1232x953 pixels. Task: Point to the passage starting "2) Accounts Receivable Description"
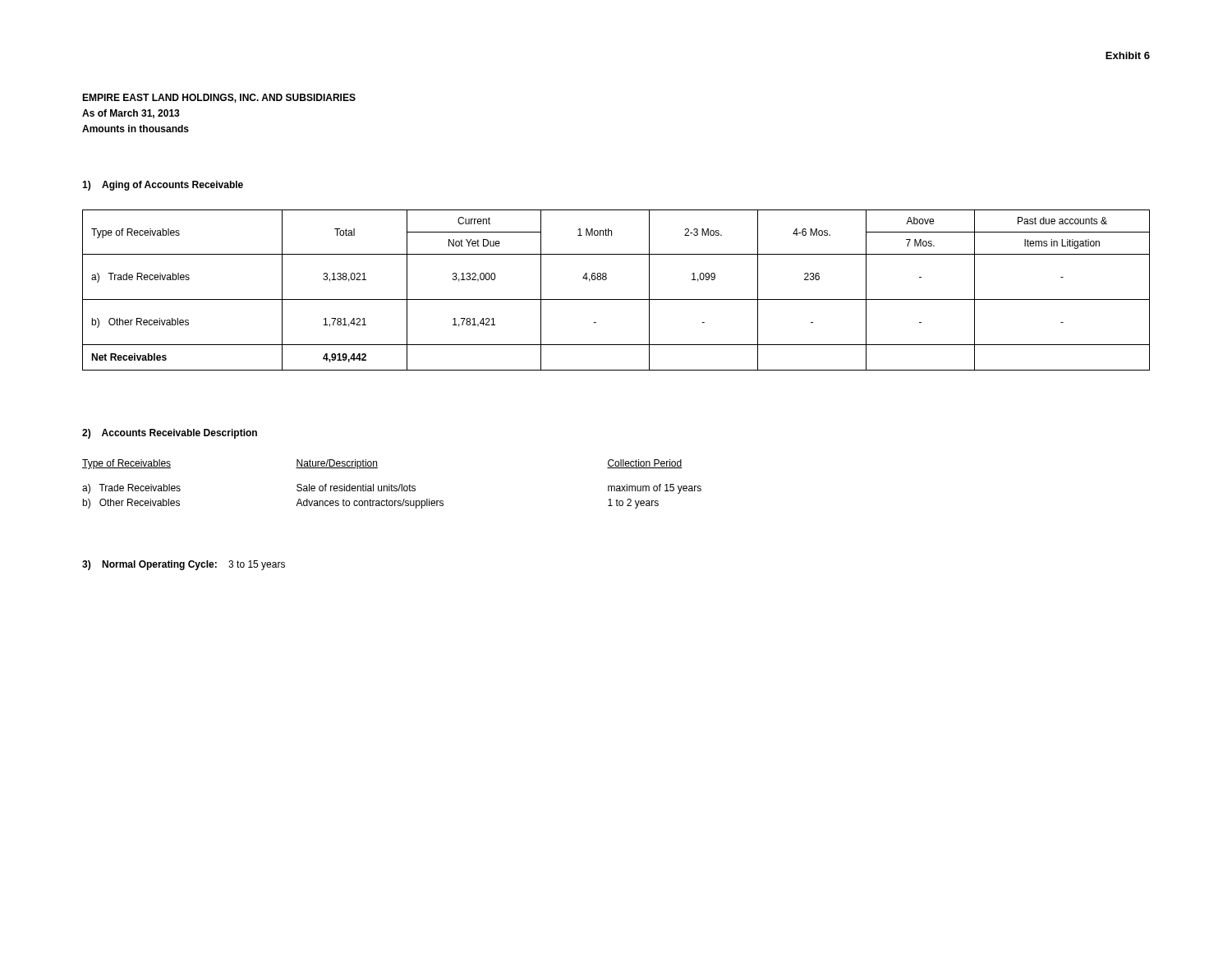point(170,433)
